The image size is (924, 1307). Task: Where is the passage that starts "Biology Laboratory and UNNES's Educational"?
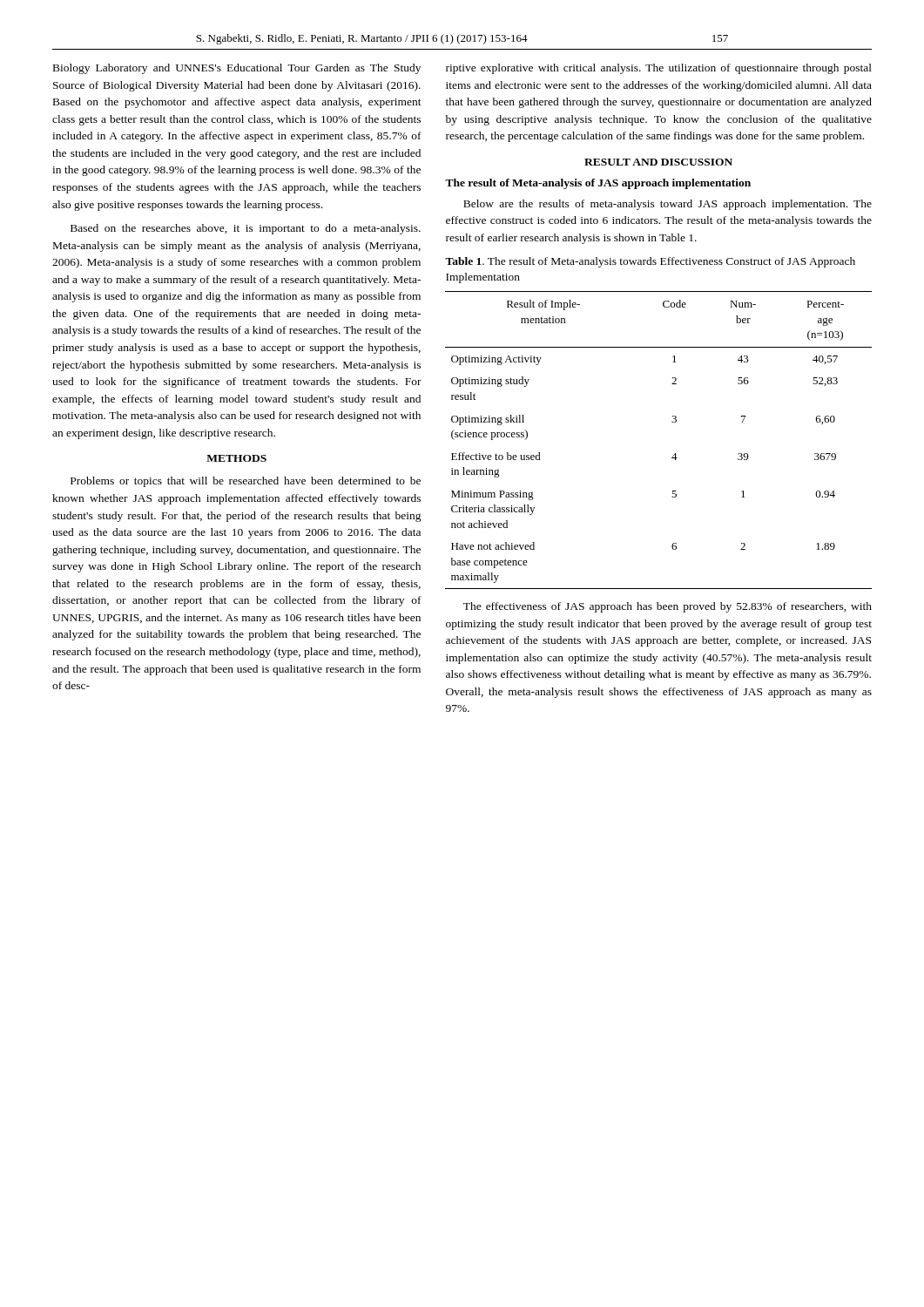coord(237,136)
